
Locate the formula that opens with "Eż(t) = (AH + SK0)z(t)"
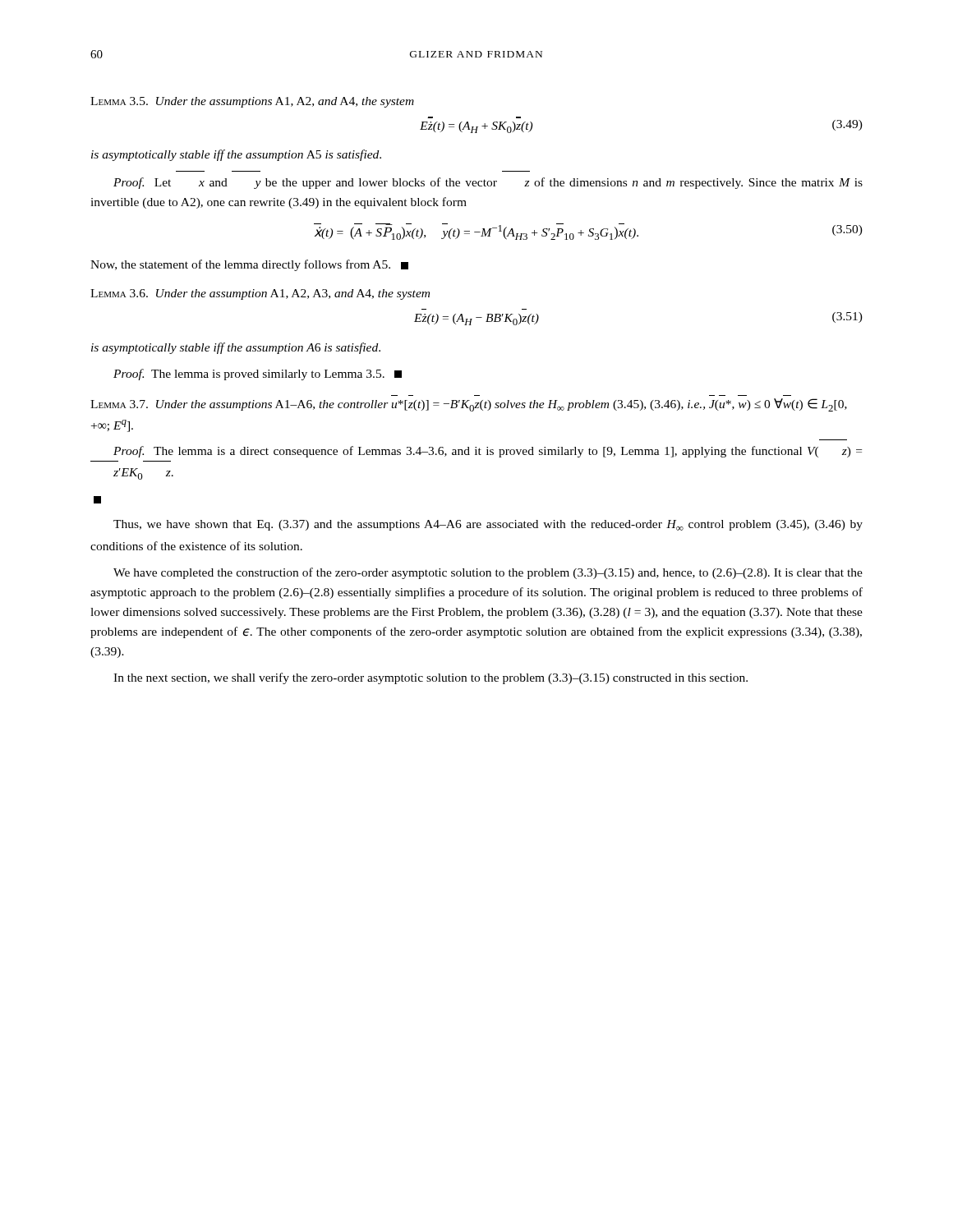[468, 126]
